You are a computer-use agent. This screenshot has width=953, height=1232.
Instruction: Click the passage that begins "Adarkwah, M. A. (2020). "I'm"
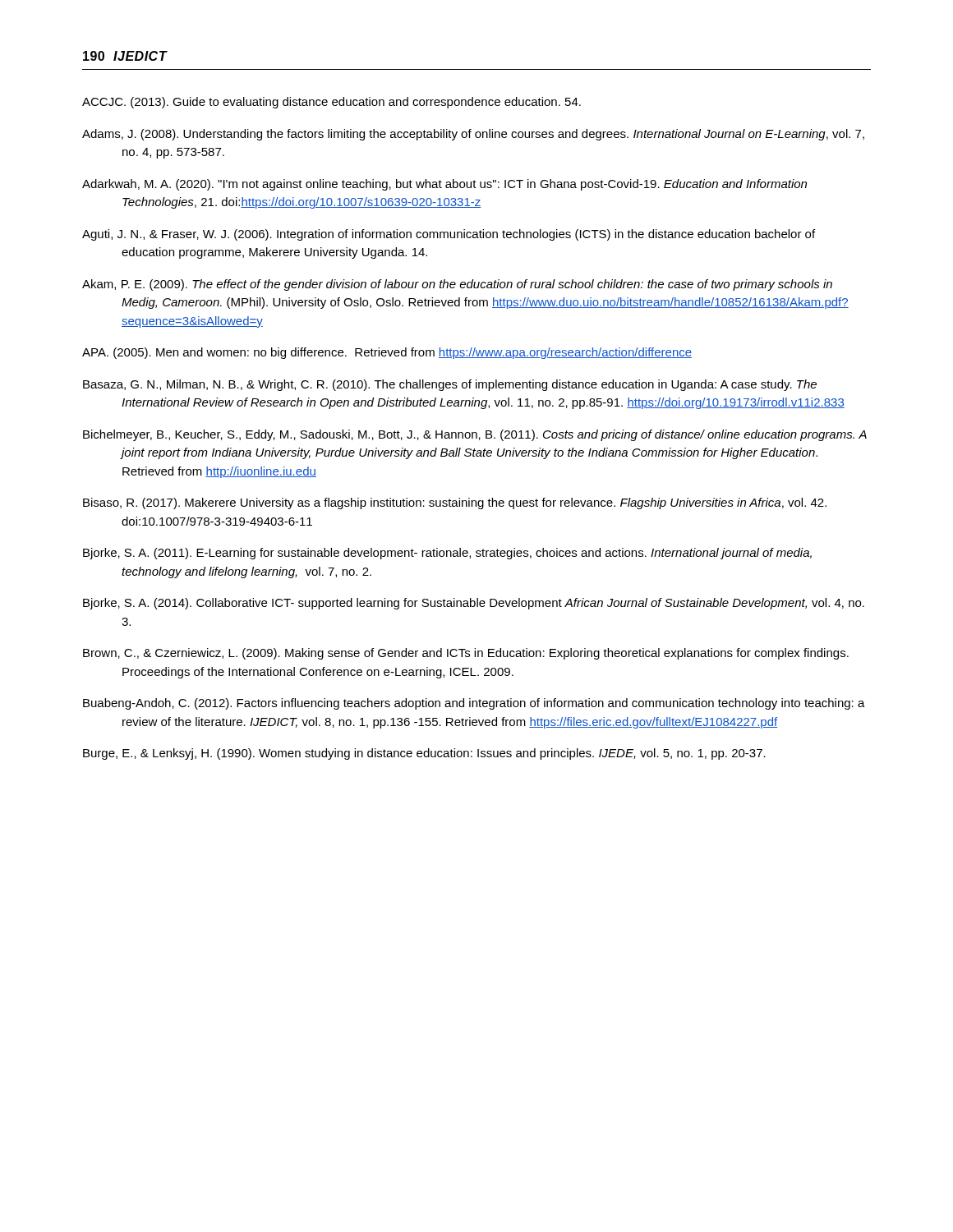(x=476, y=193)
